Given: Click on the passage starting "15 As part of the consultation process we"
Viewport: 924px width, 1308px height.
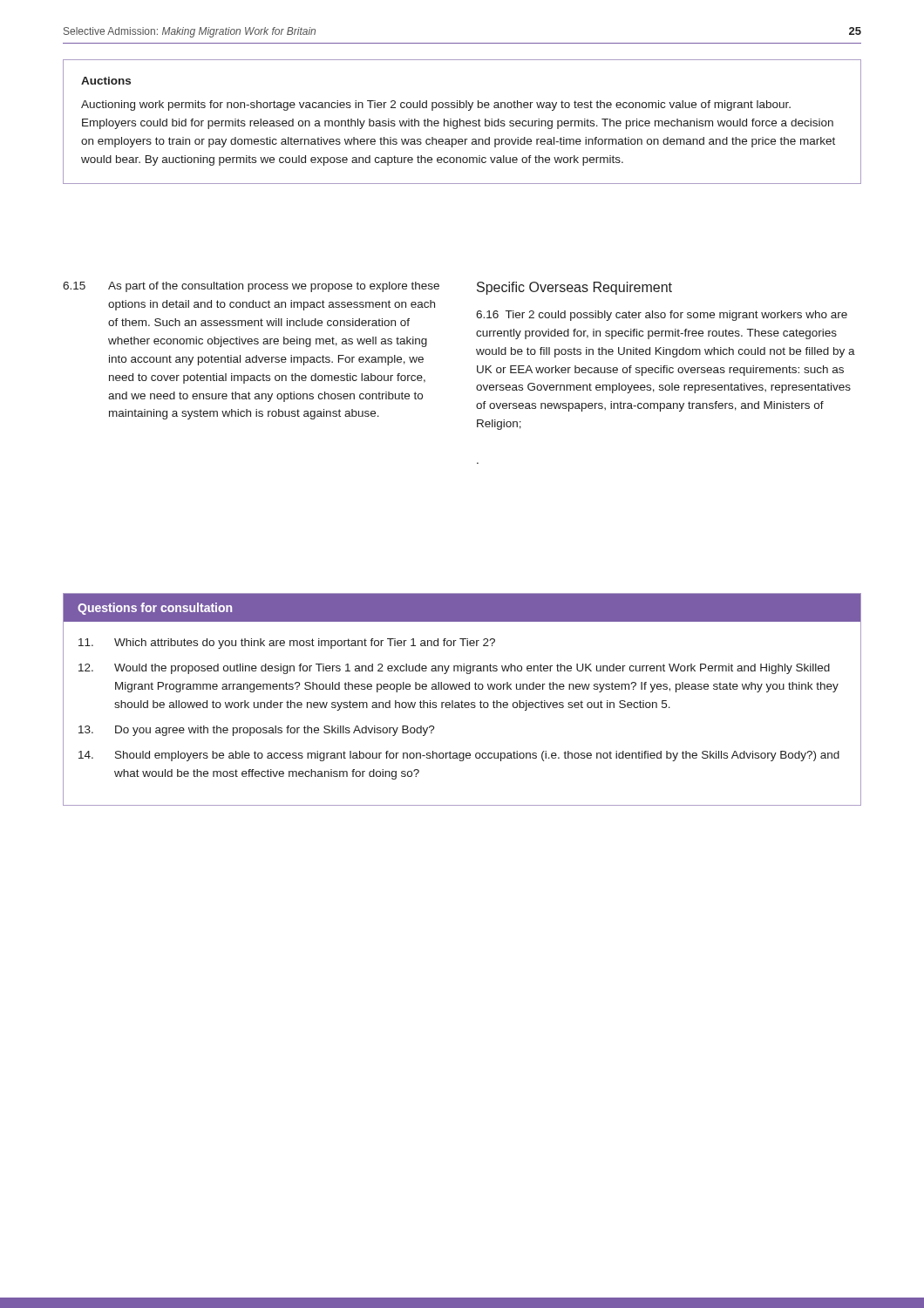Looking at the screenshot, I should (x=255, y=350).
